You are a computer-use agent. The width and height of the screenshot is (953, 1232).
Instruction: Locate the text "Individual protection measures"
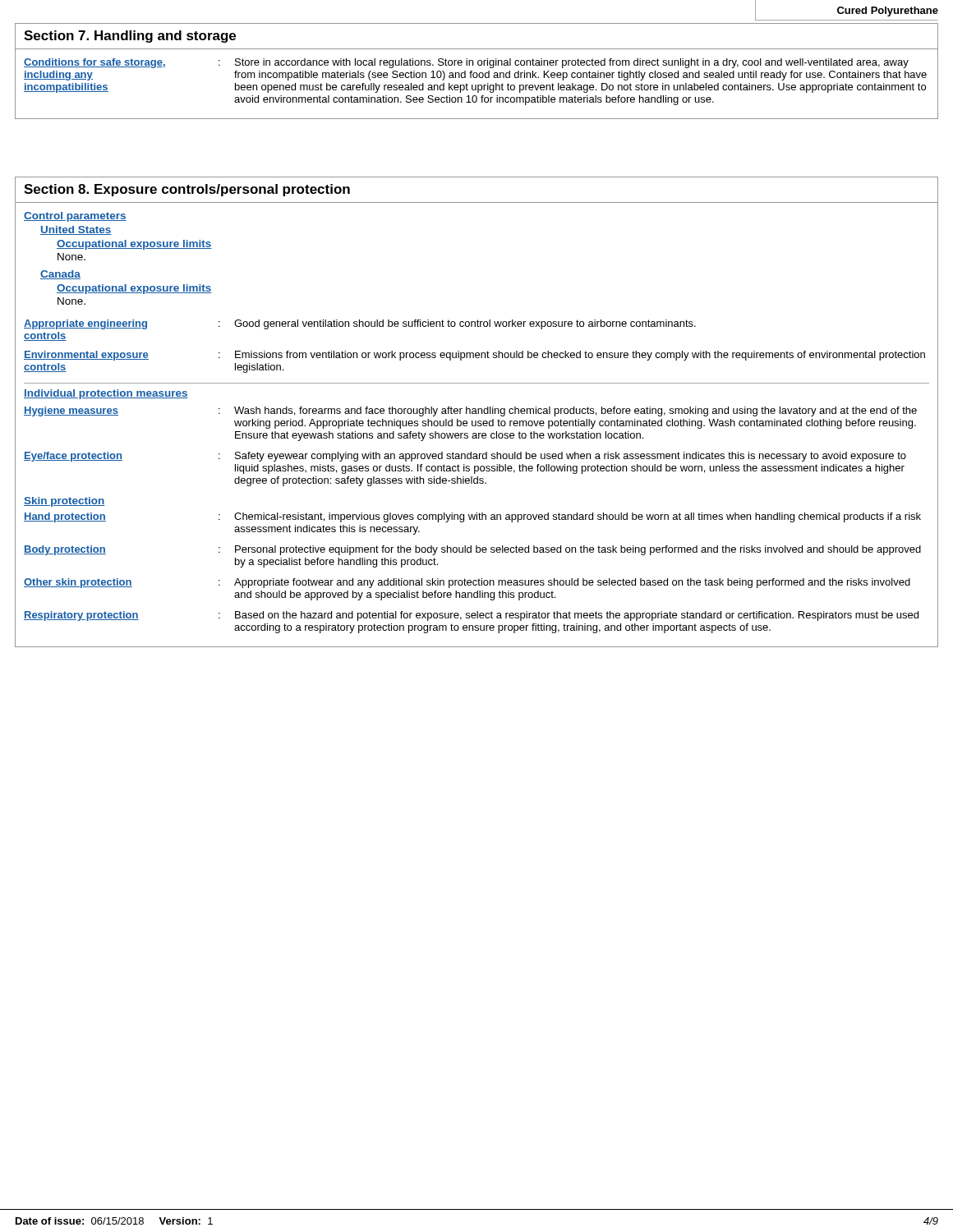[106, 393]
